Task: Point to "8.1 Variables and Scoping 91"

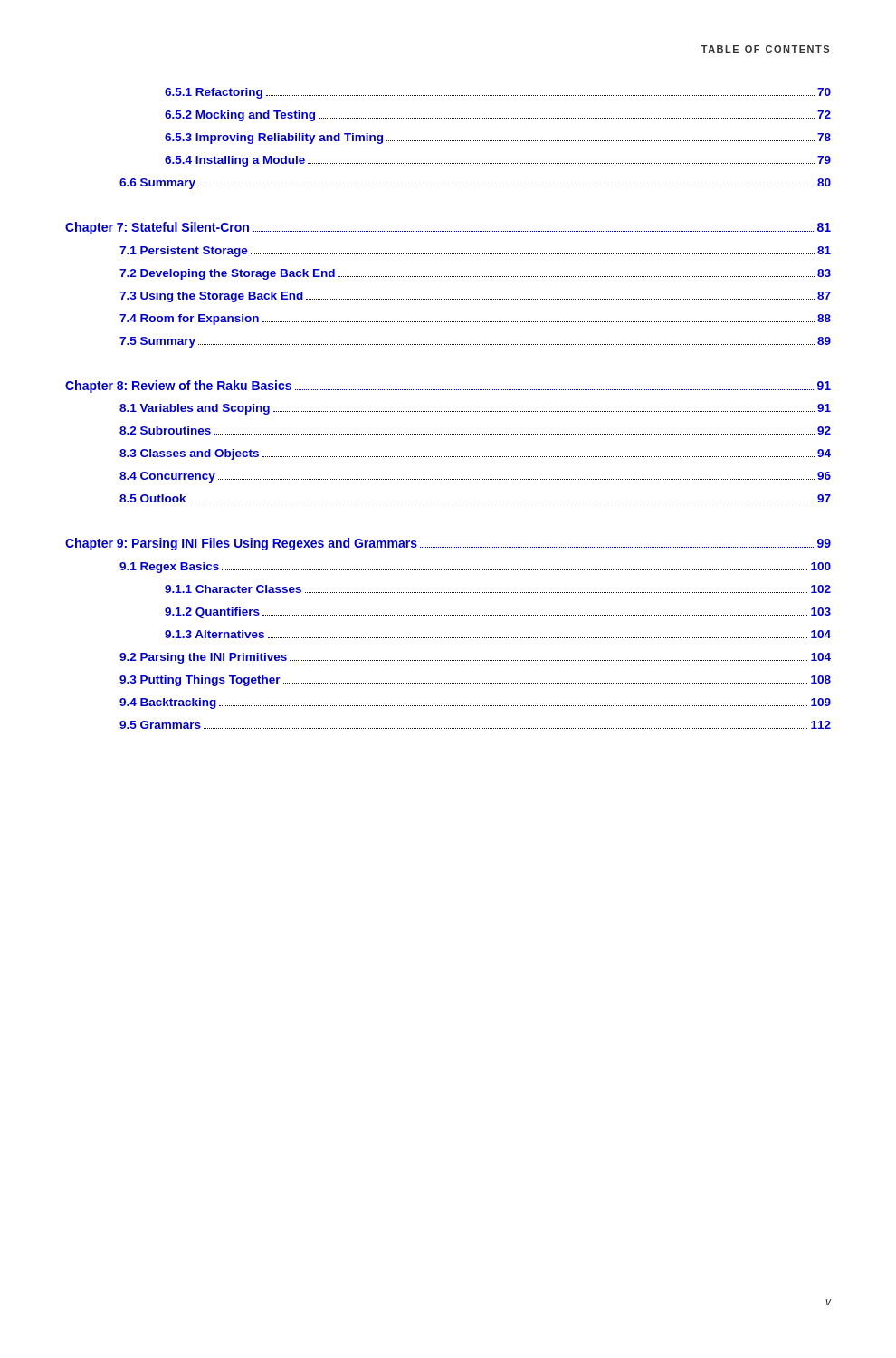Action: point(475,409)
